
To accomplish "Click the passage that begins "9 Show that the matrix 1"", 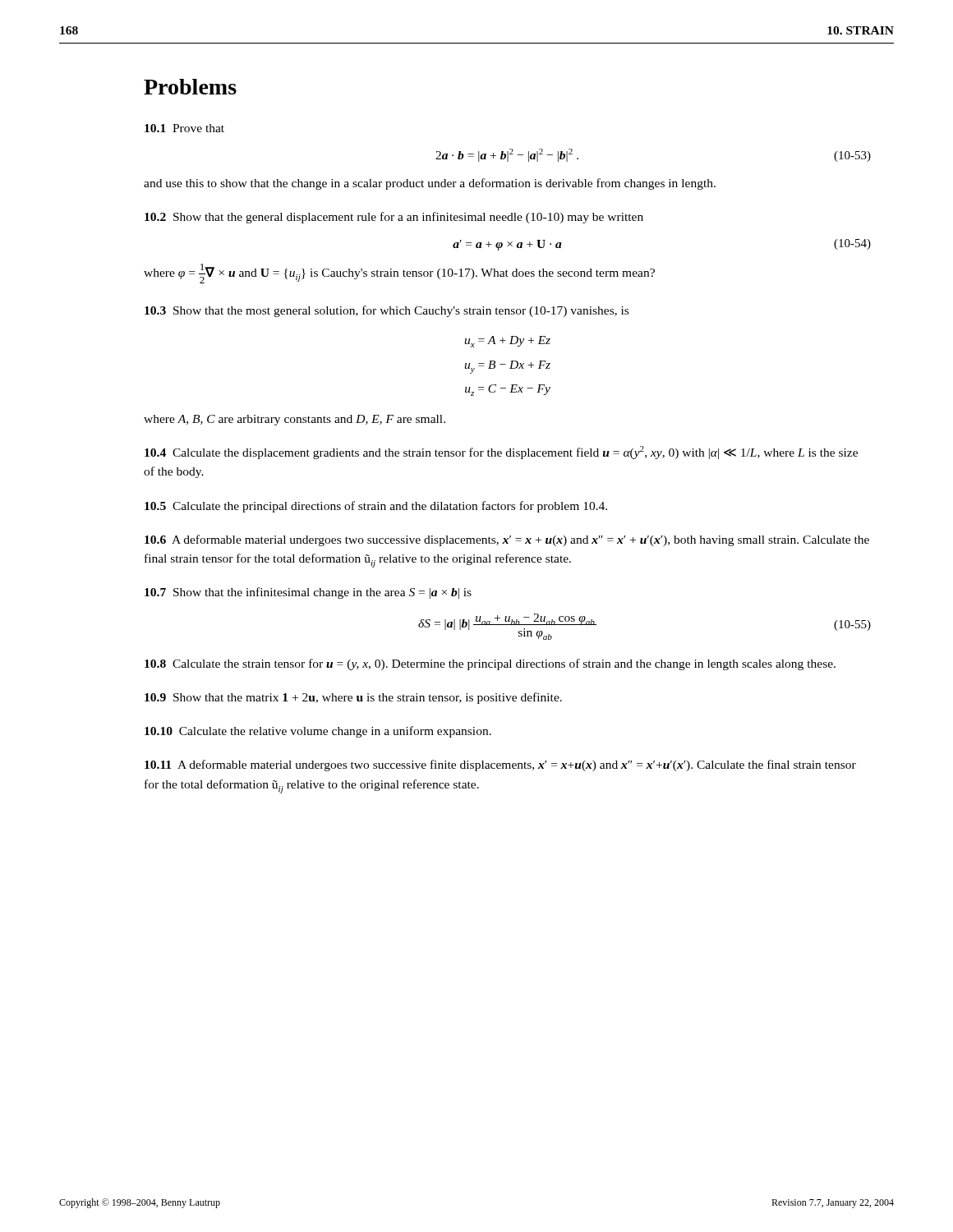I will point(353,697).
